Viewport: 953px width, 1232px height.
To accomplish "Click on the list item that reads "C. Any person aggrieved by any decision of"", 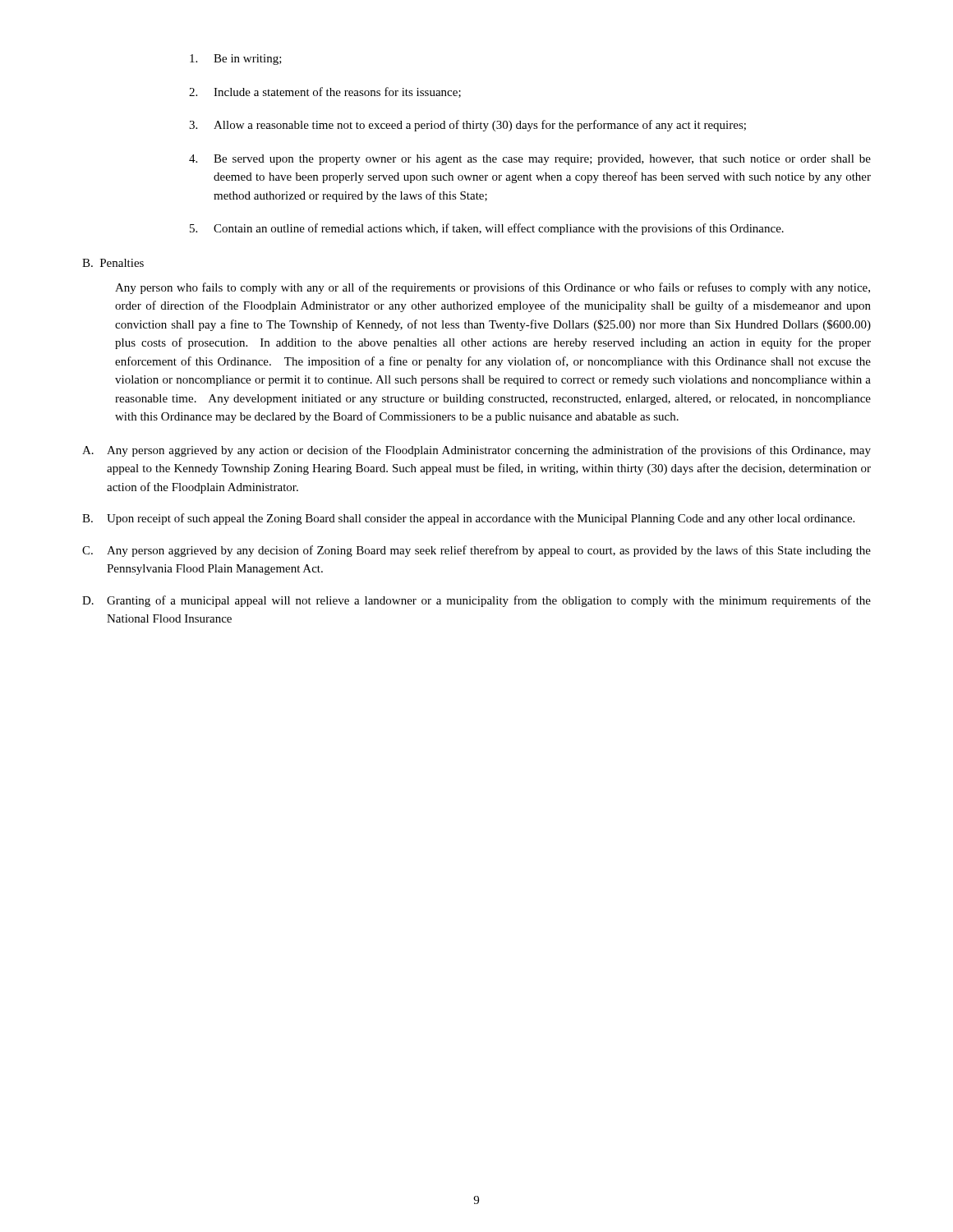I will (476, 559).
